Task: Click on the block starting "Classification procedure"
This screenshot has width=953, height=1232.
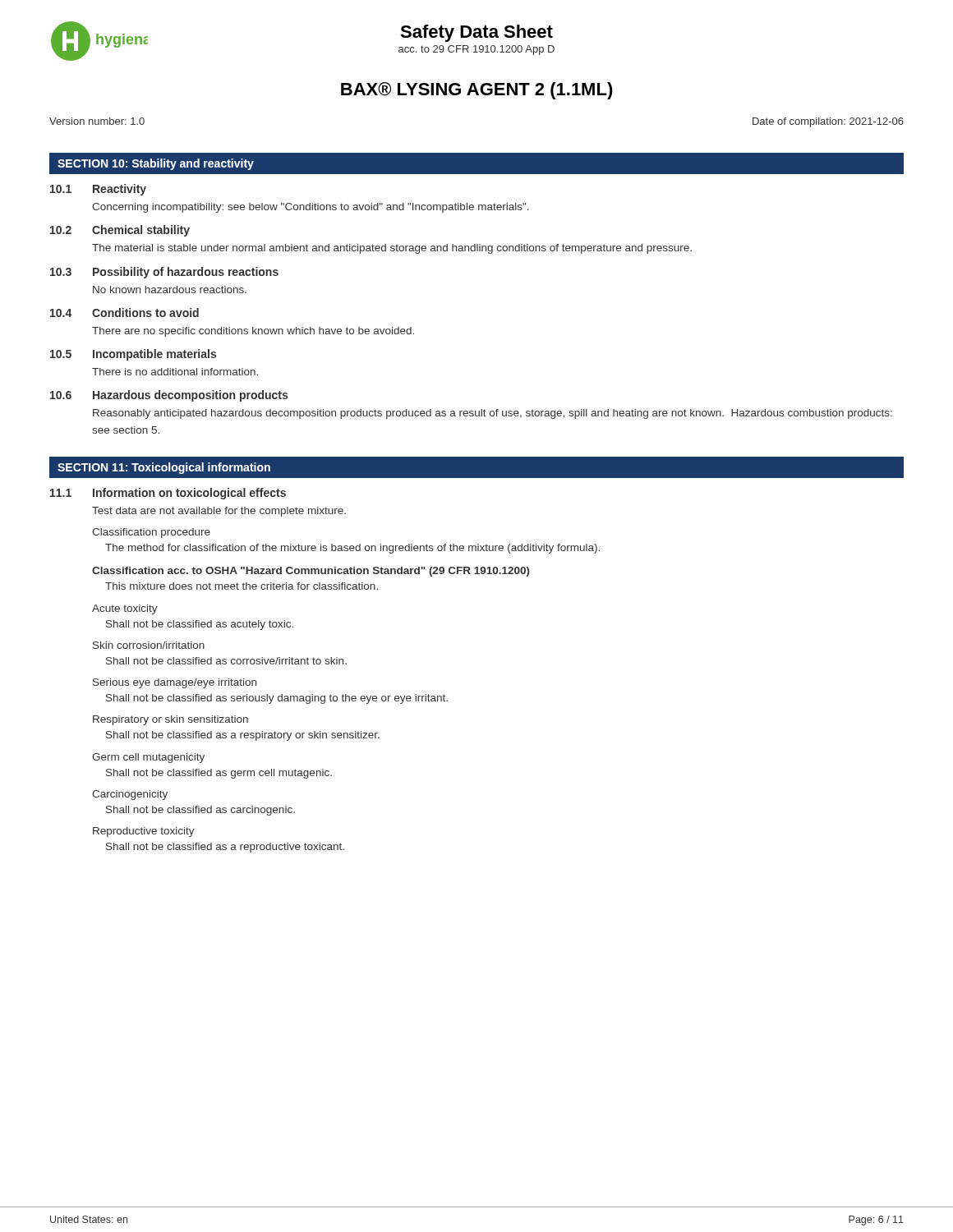Action: [x=151, y=532]
